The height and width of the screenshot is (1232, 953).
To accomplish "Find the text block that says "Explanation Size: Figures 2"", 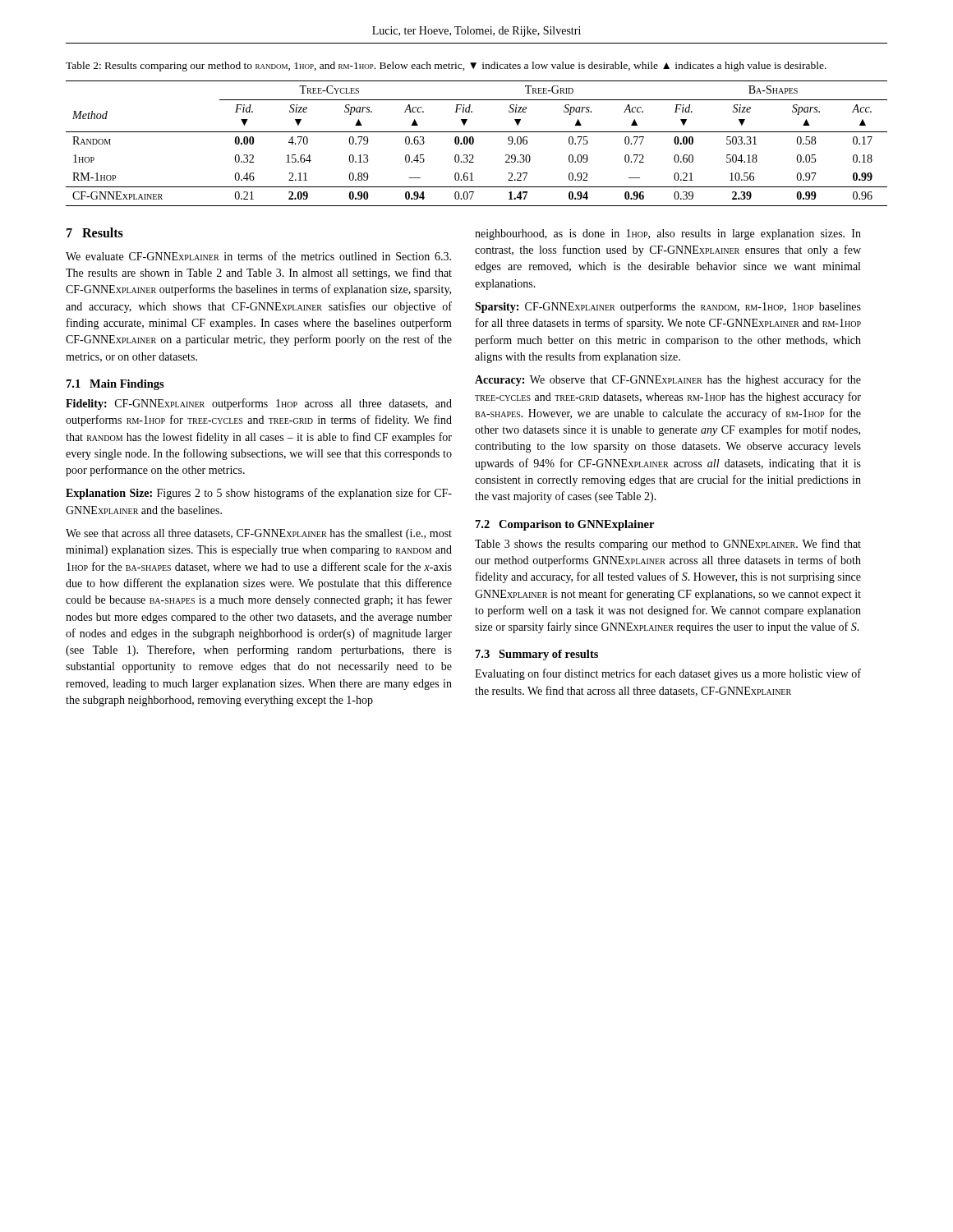I will pos(259,502).
